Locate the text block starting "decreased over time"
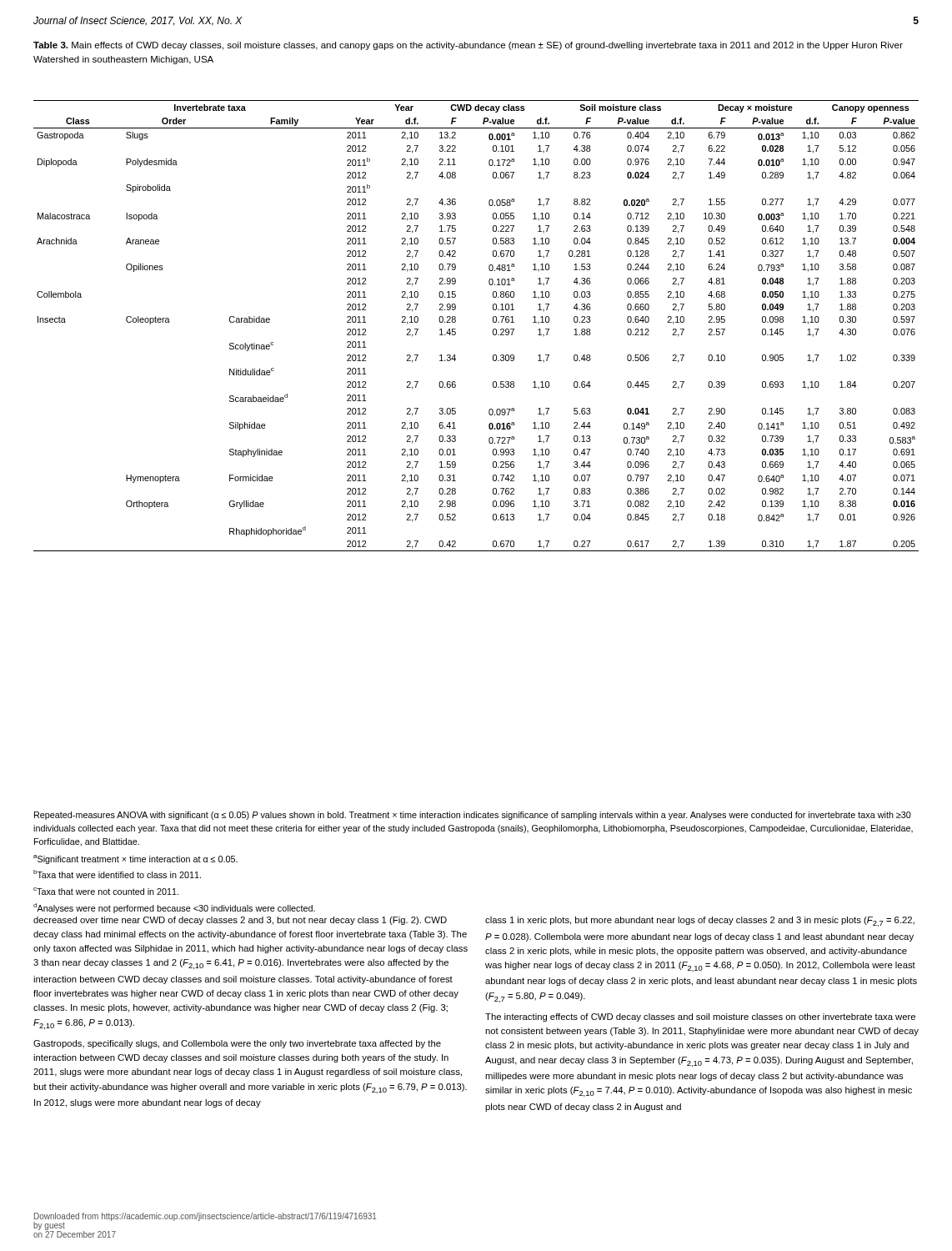 pyautogui.click(x=253, y=1012)
